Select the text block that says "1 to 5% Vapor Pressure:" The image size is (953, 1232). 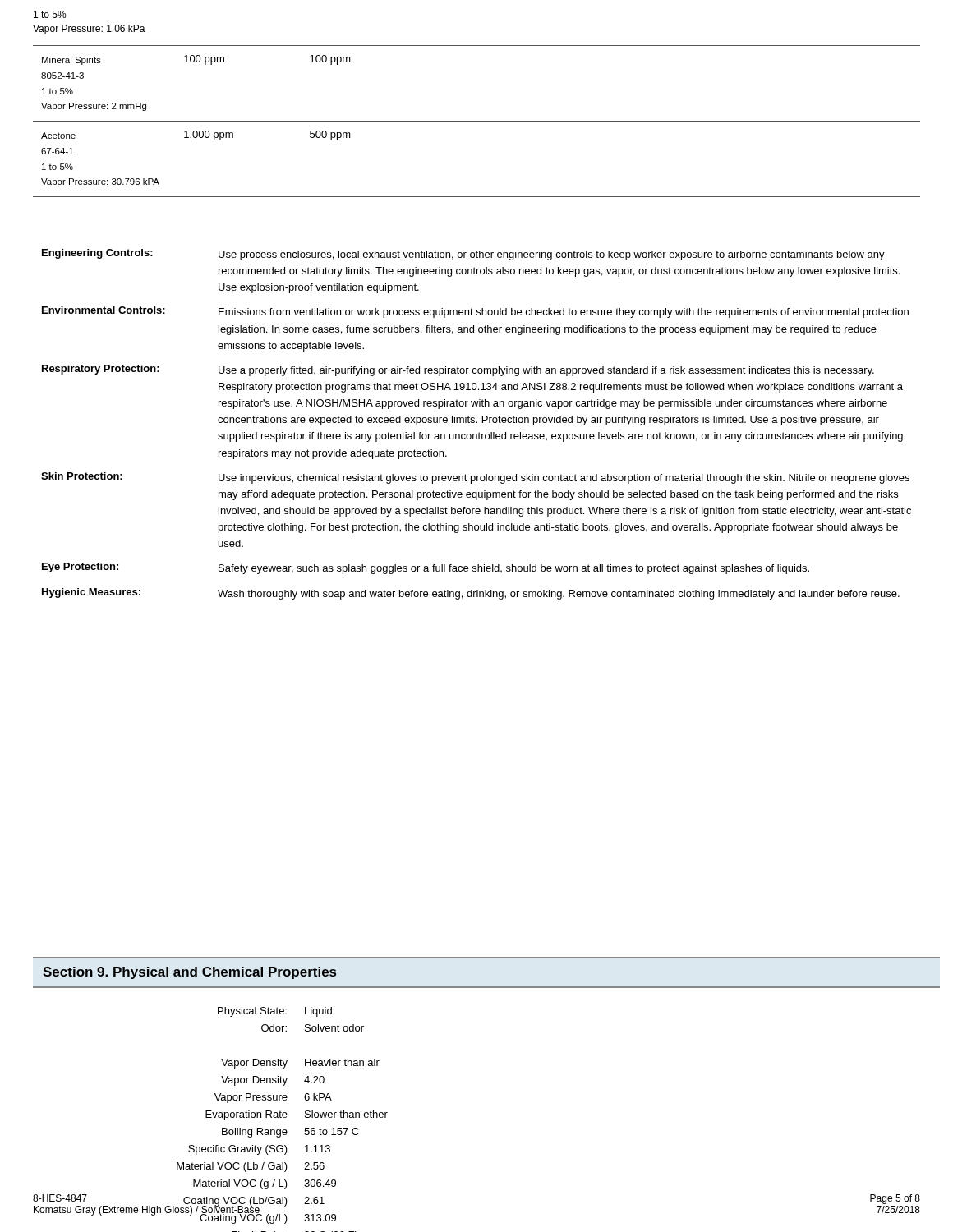click(x=89, y=22)
